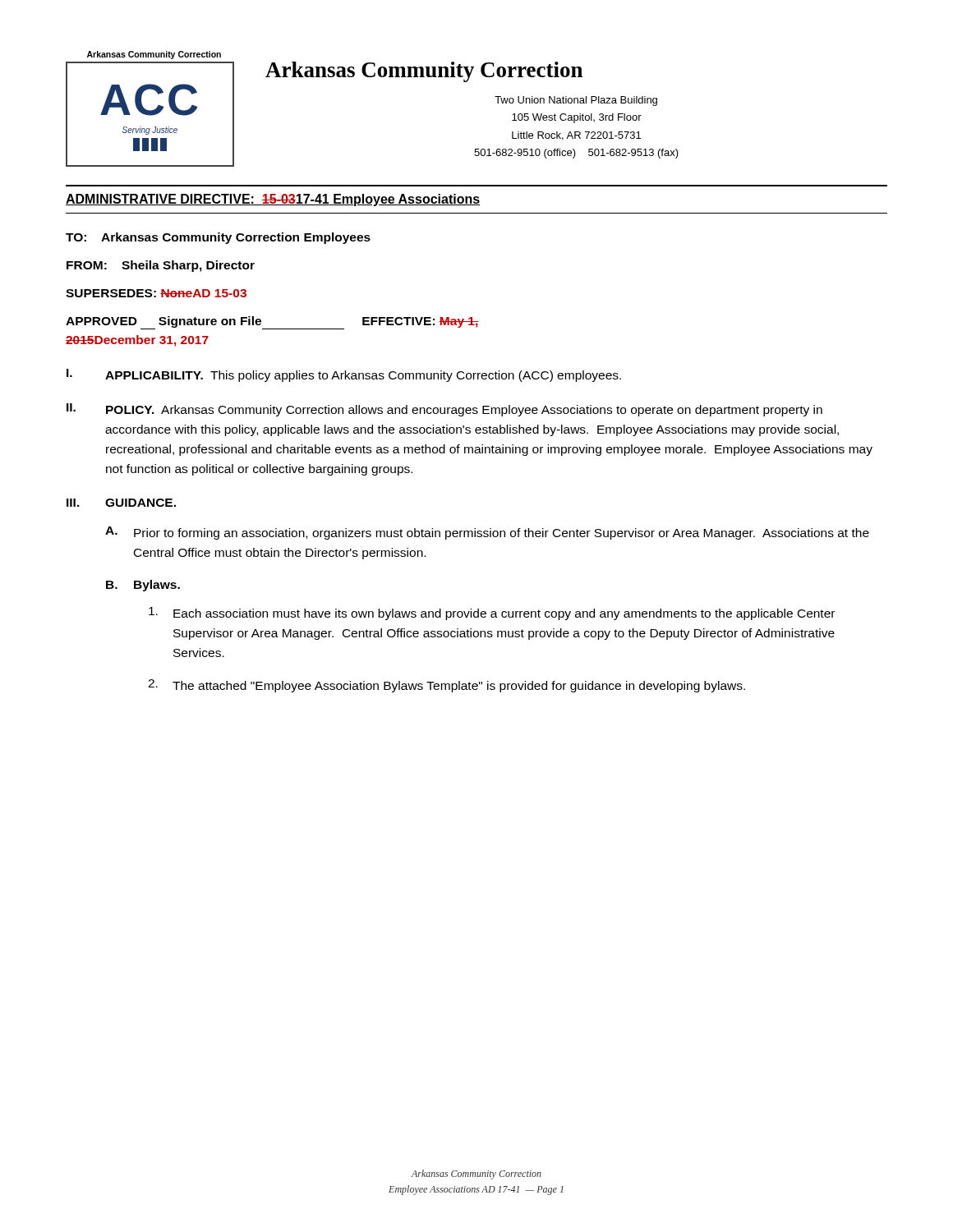The width and height of the screenshot is (953, 1232).
Task: Click the passage that begins "A. Prior to forming an association, organizers must"
Action: point(496,543)
